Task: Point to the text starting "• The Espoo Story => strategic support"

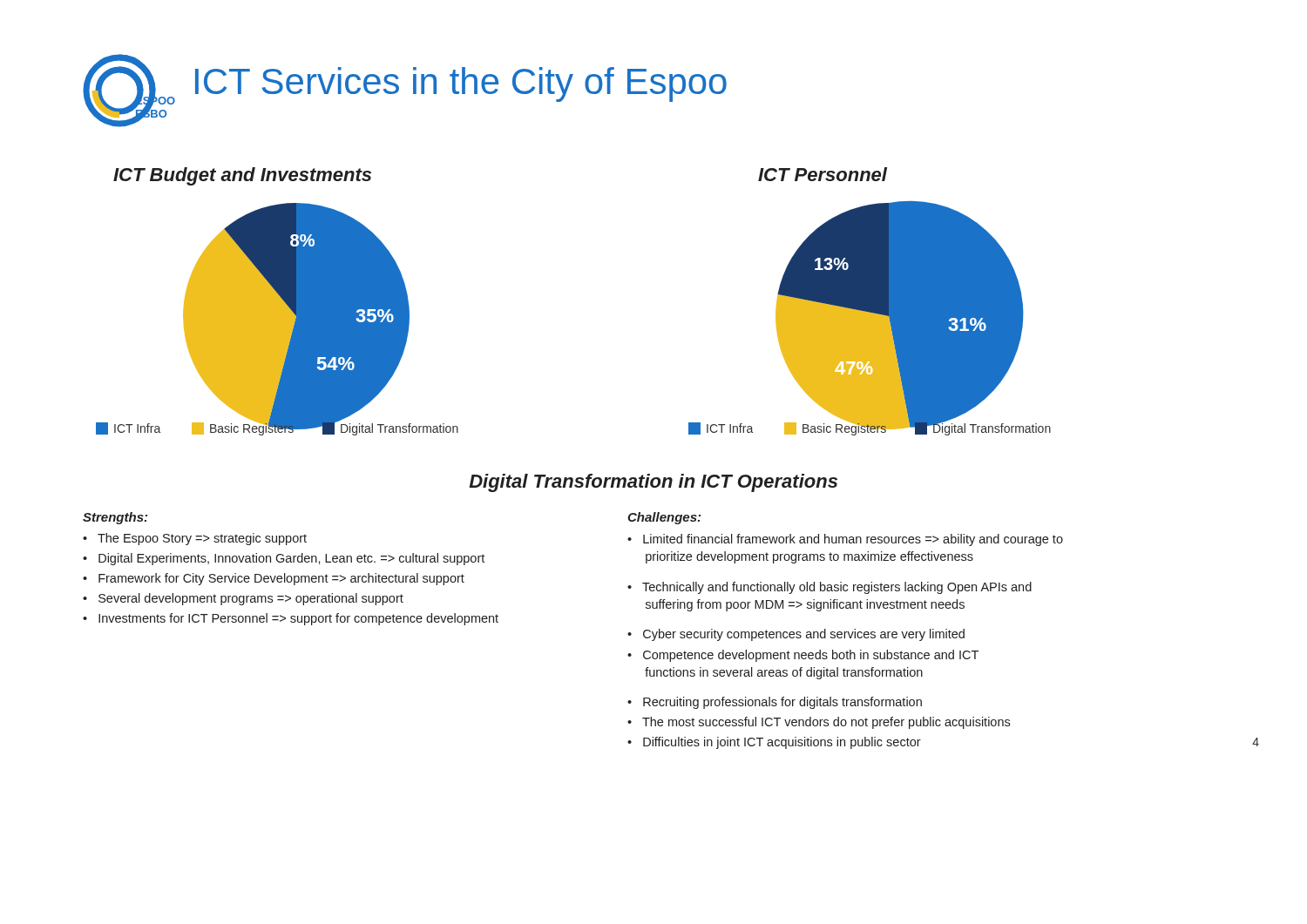Action: [x=195, y=538]
